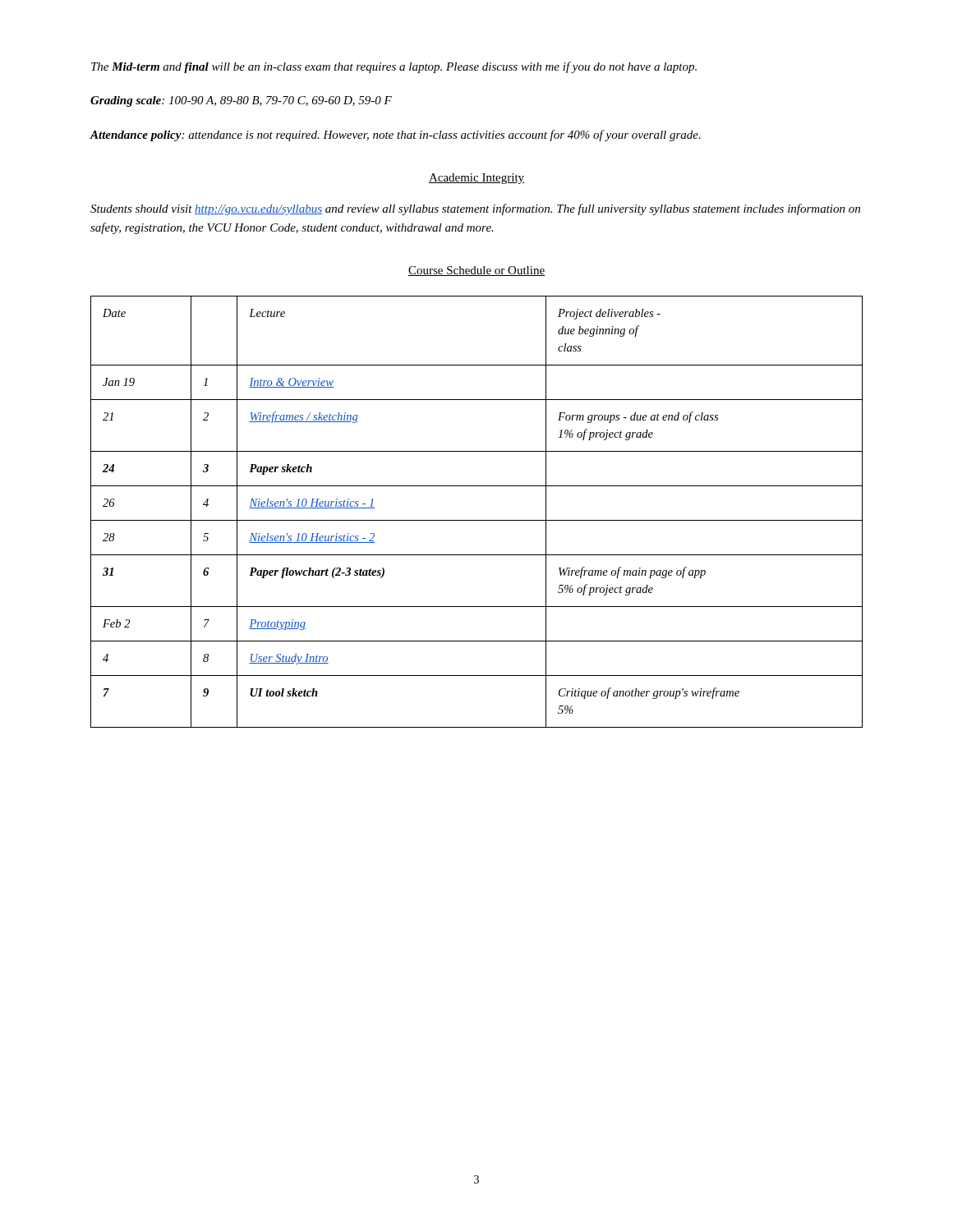Locate the table with the text "Feb 2"
Viewport: 953px width, 1232px height.
coord(476,512)
